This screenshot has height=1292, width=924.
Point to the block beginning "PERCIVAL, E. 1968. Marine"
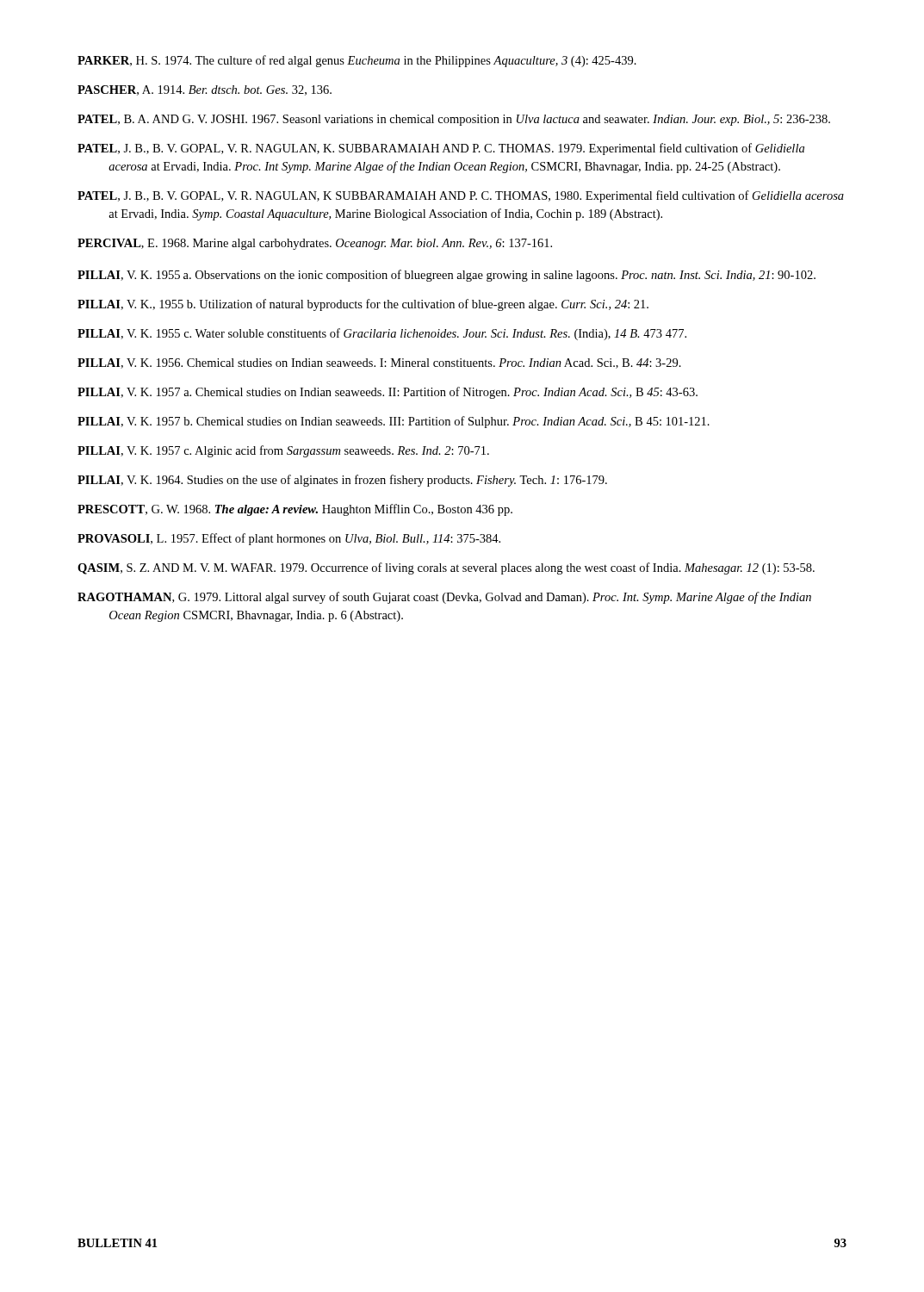pyautogui.click(x=315, y=243)
